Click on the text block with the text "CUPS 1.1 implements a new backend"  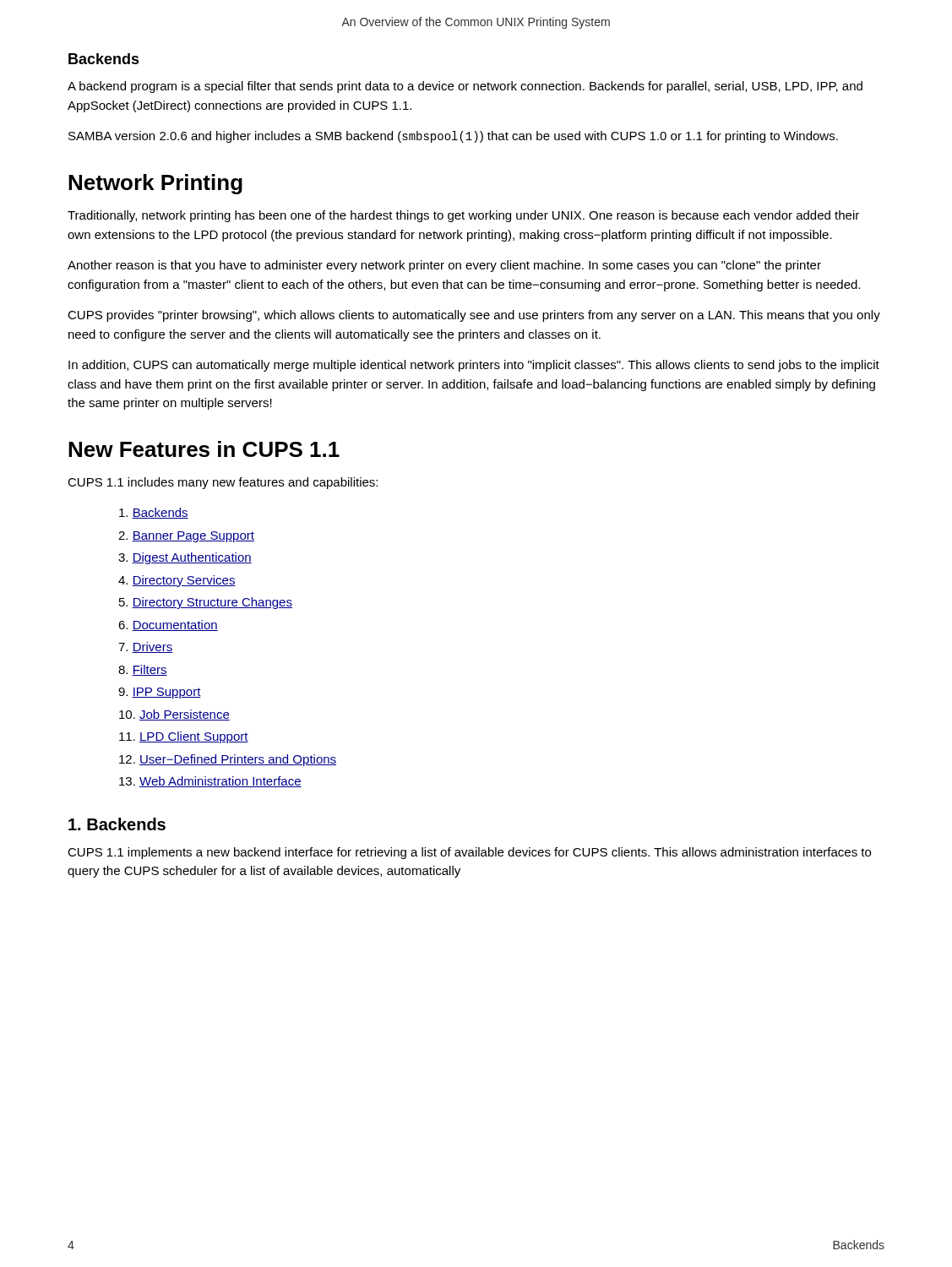point(476,862)
